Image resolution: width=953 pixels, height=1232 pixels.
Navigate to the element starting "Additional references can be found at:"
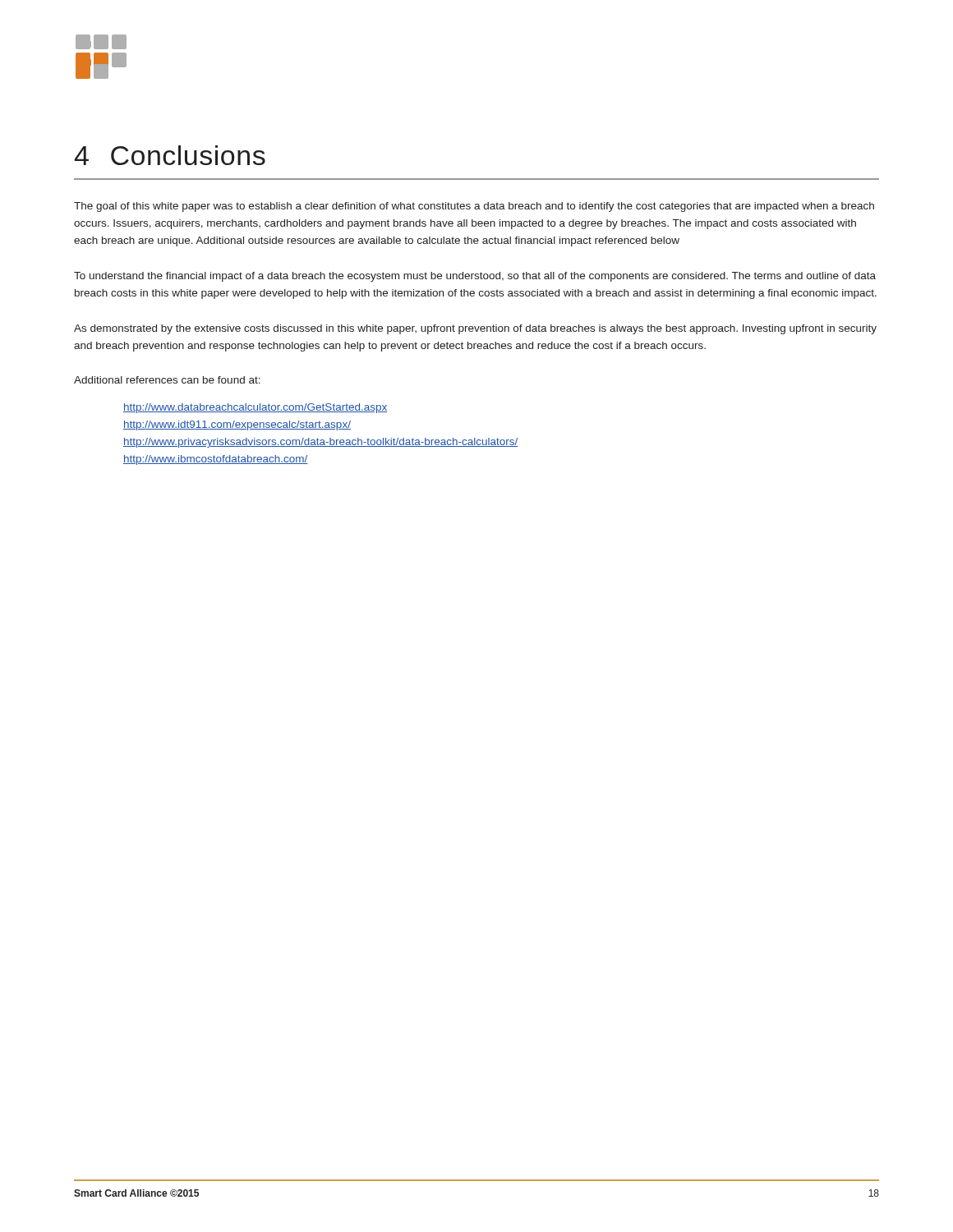tap(167, 380)
